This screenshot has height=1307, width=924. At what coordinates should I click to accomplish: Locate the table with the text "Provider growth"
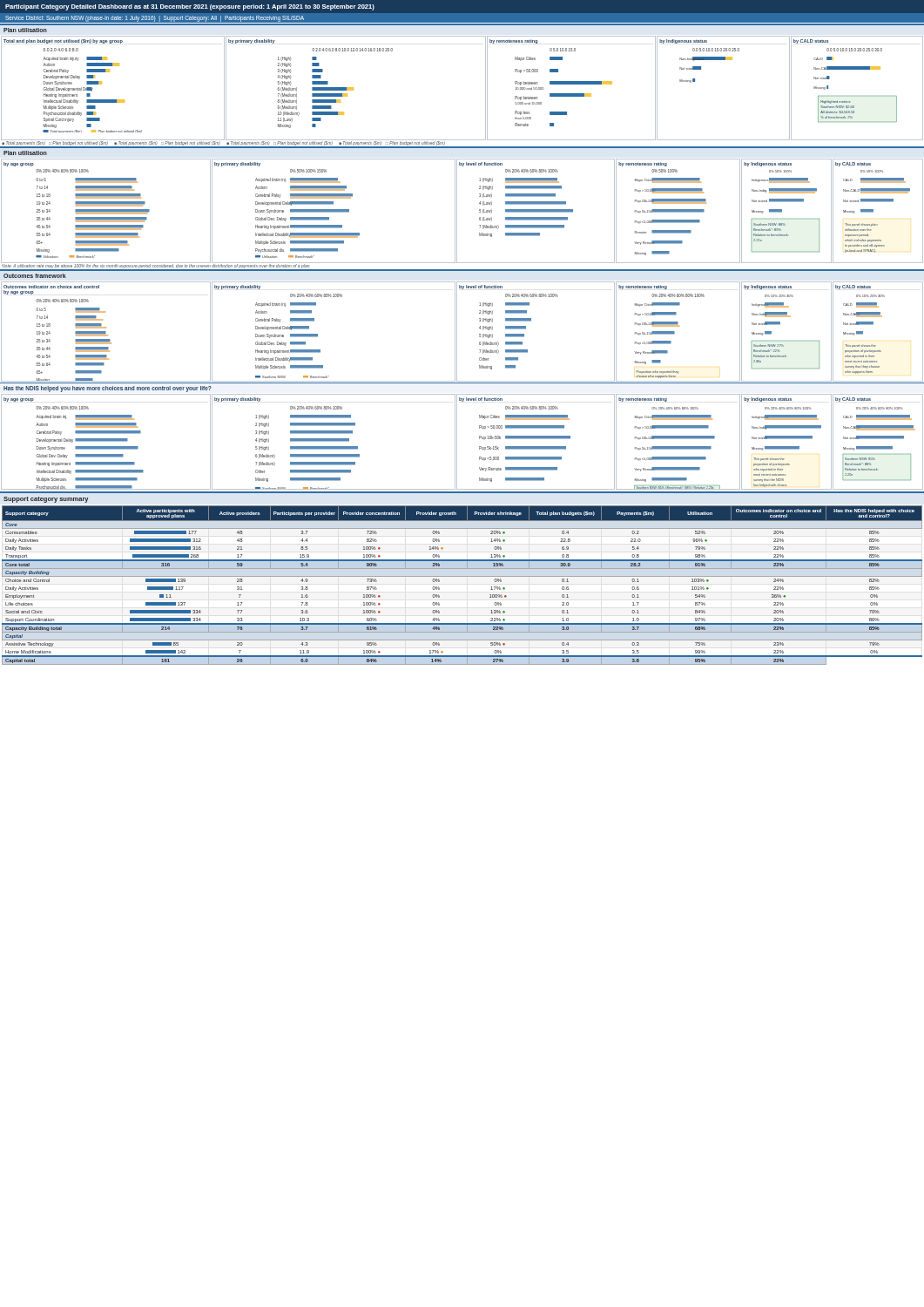pyautogui.click(x=462, y=585)
